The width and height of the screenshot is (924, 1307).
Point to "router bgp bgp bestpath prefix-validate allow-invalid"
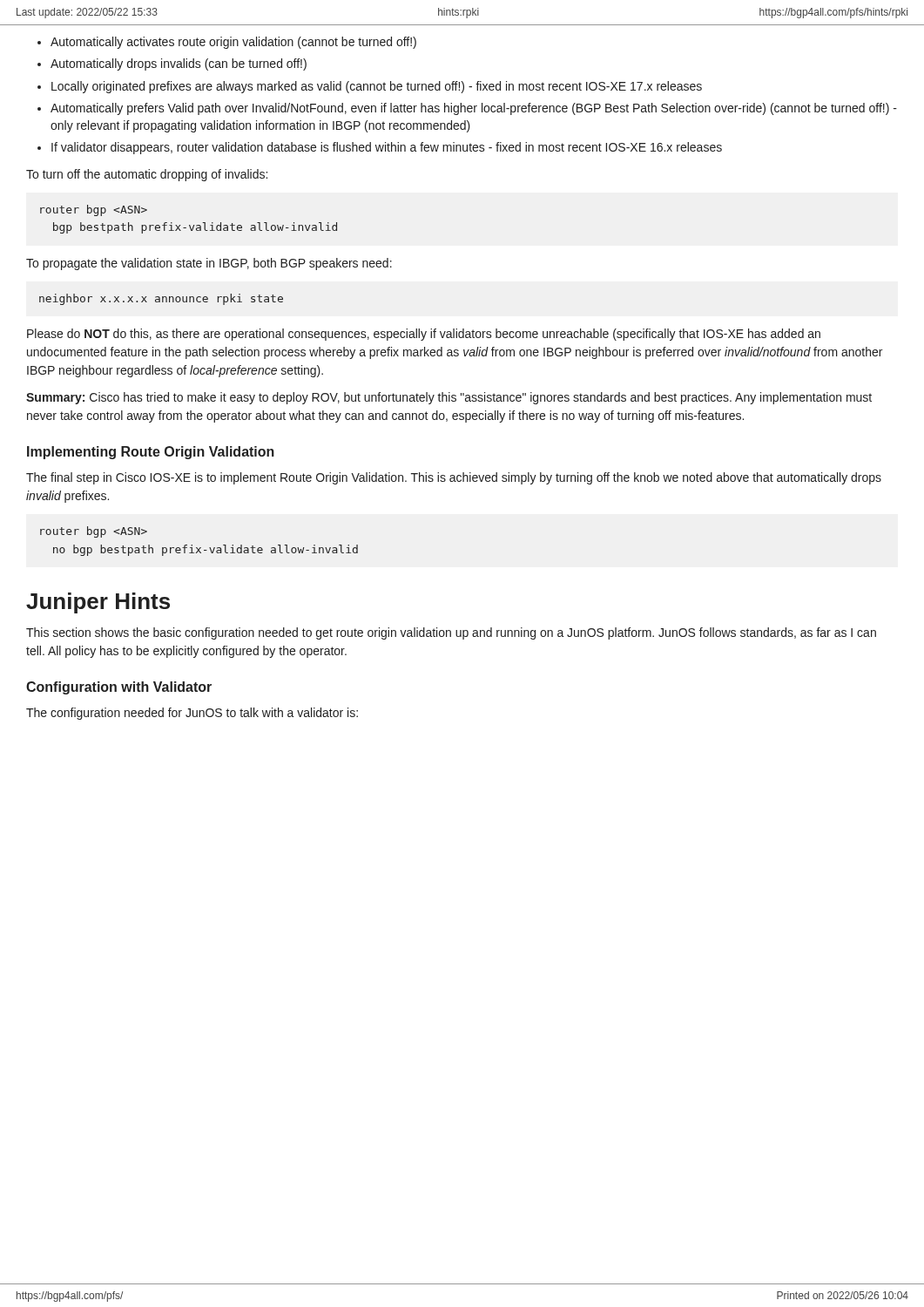coord(188,218)
